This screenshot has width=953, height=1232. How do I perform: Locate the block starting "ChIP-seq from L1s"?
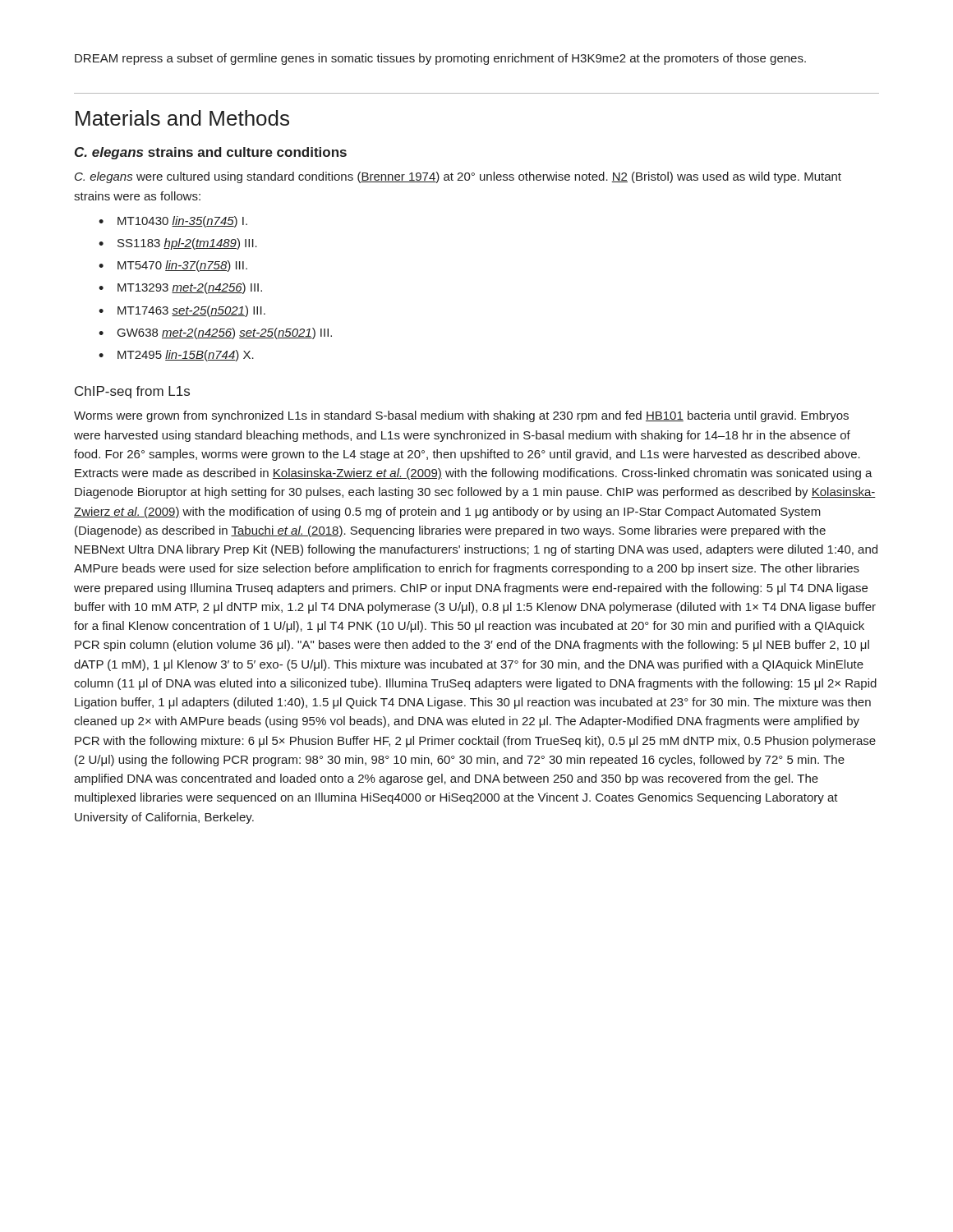point(132,392)
